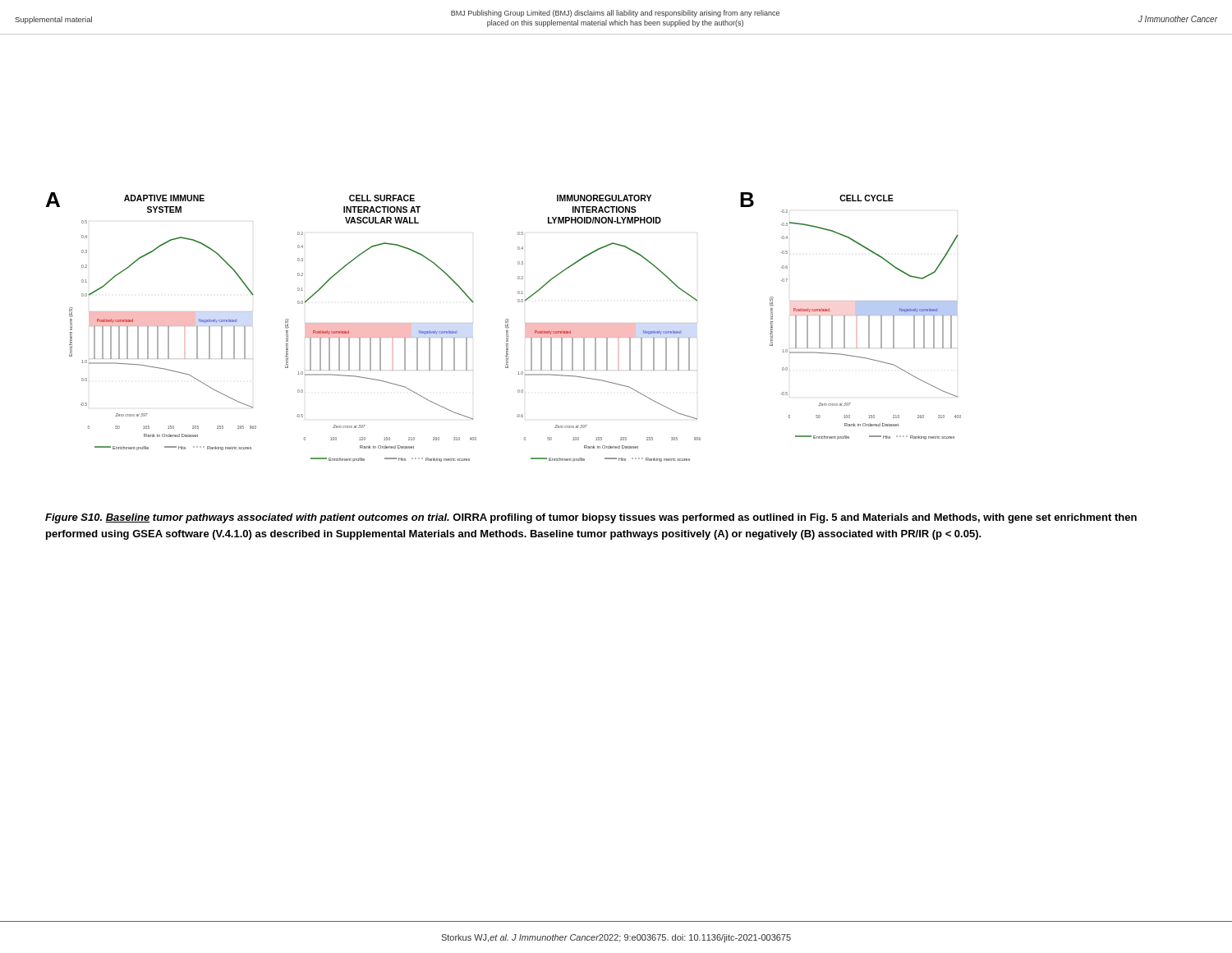Image resolution: width=1232 pixels, height=953 pixels.
Task: Locate the text block starting "Figure S10. Baseline tumor"
Action: (x=591, y=525)
